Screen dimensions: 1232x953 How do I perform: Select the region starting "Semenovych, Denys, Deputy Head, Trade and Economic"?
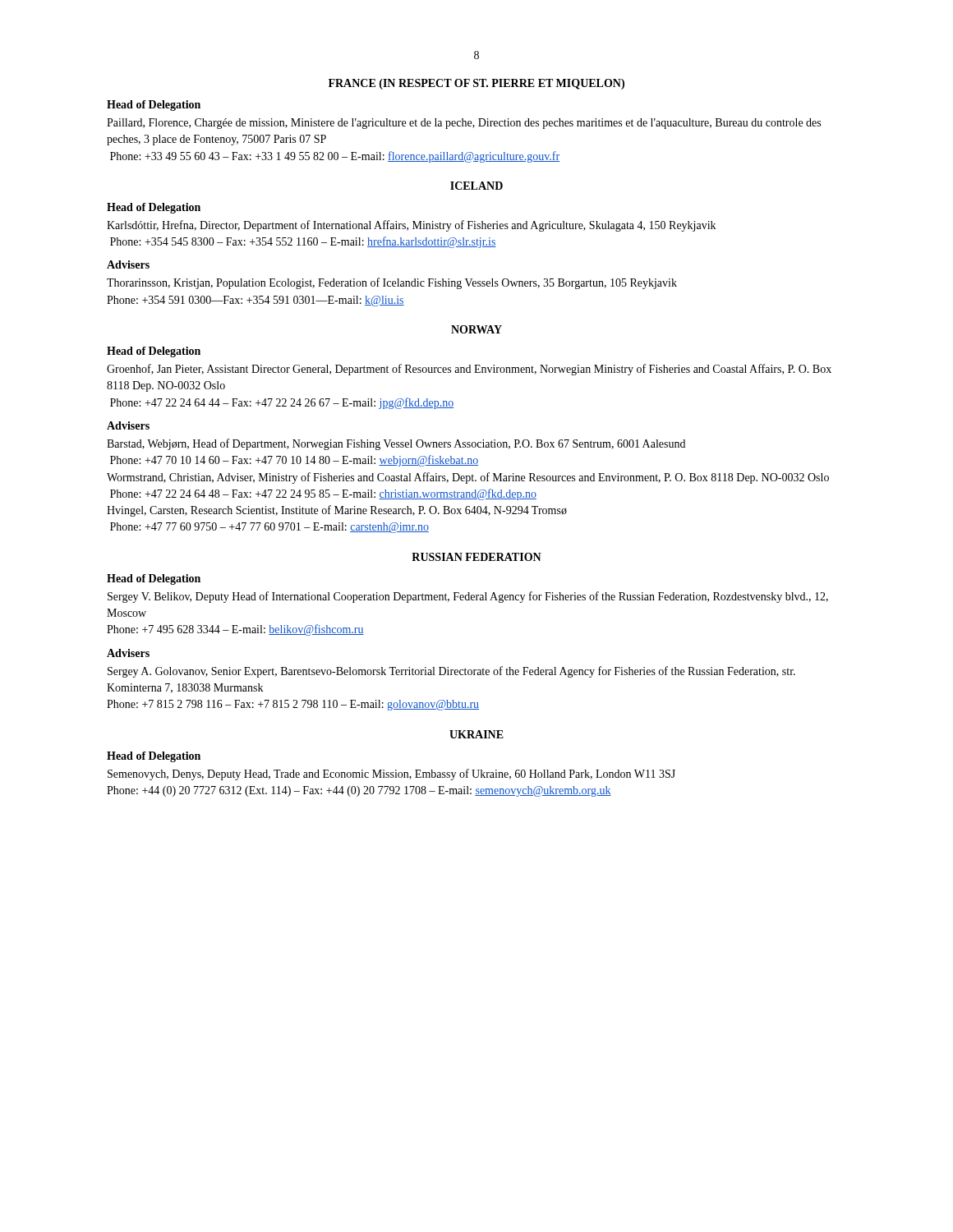(x=391, y=782)
